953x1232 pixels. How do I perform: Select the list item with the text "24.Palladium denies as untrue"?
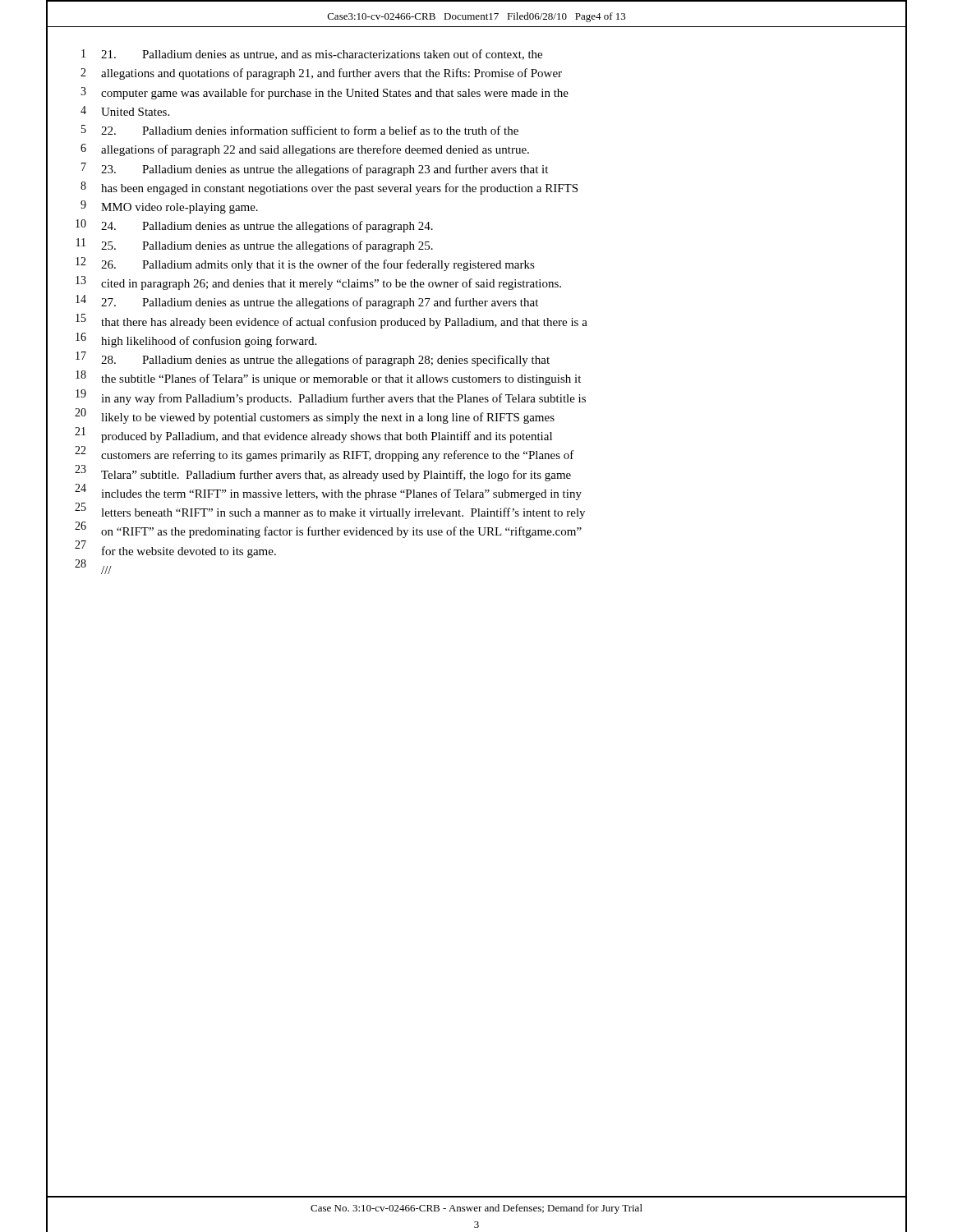coord(267,227)
